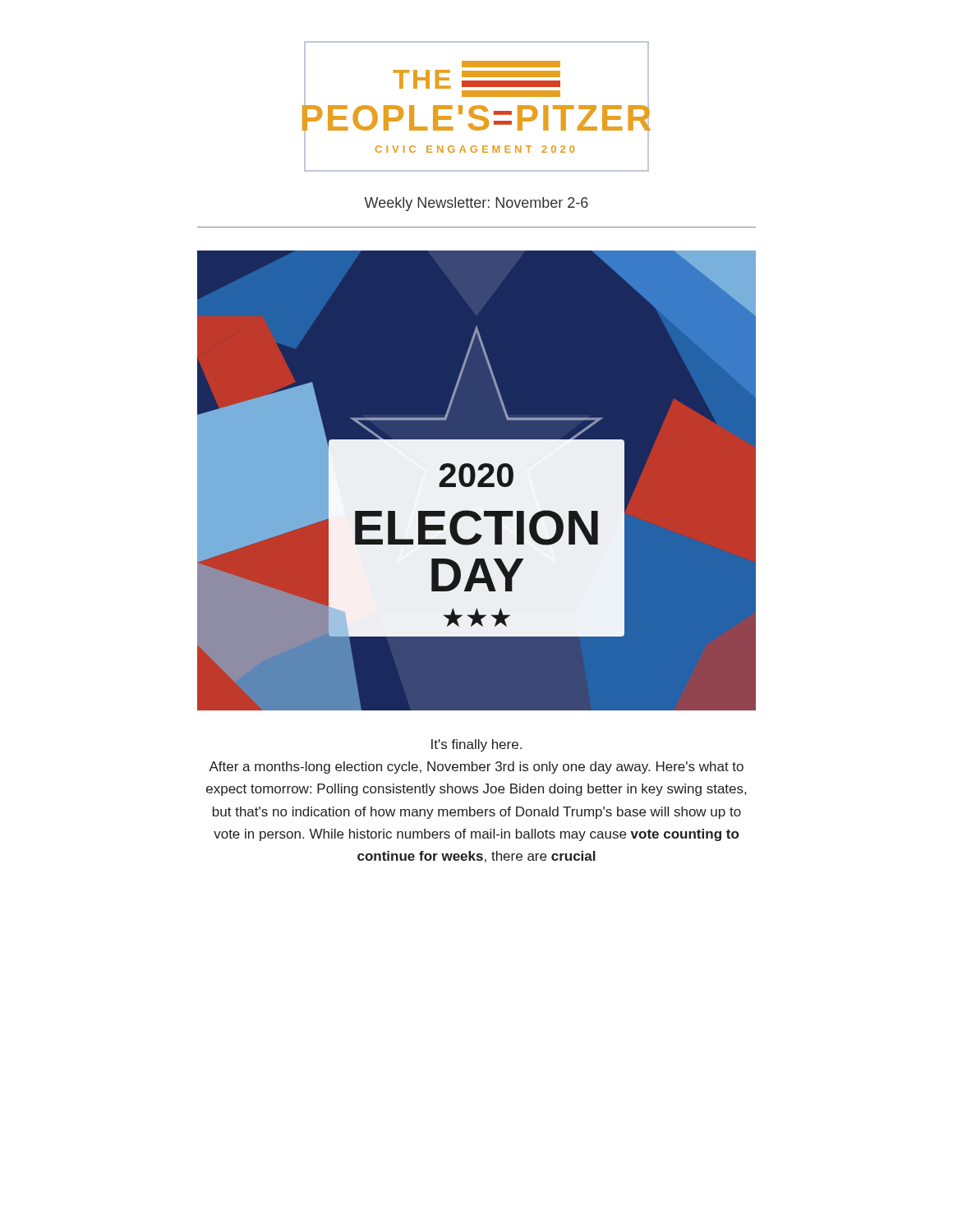Locate the logo

click(476, 106)
